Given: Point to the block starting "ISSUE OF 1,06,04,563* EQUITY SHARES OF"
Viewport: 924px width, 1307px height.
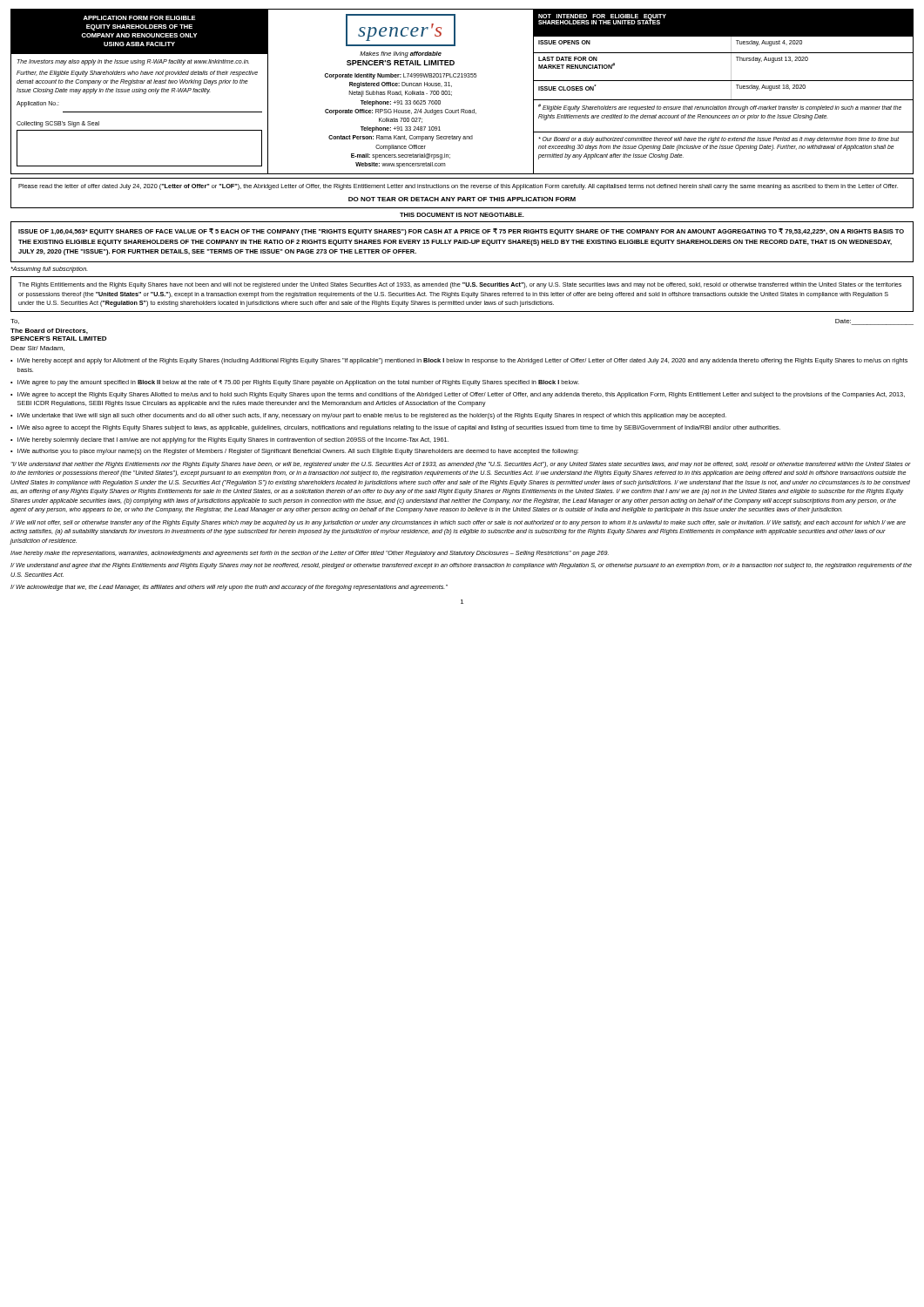Looking at the screenshot, I should point(461,242).
